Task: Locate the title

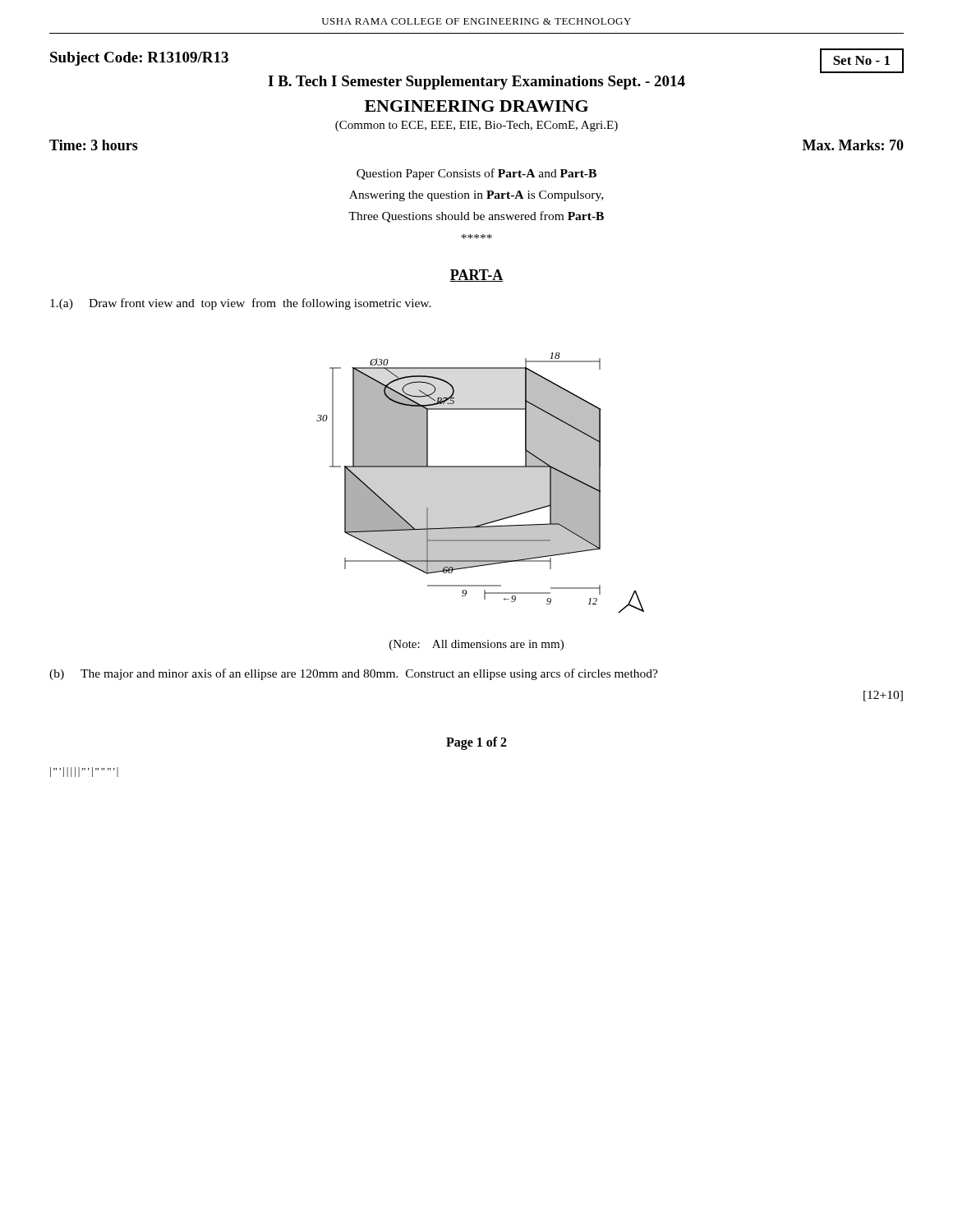Action: [476, 90]
